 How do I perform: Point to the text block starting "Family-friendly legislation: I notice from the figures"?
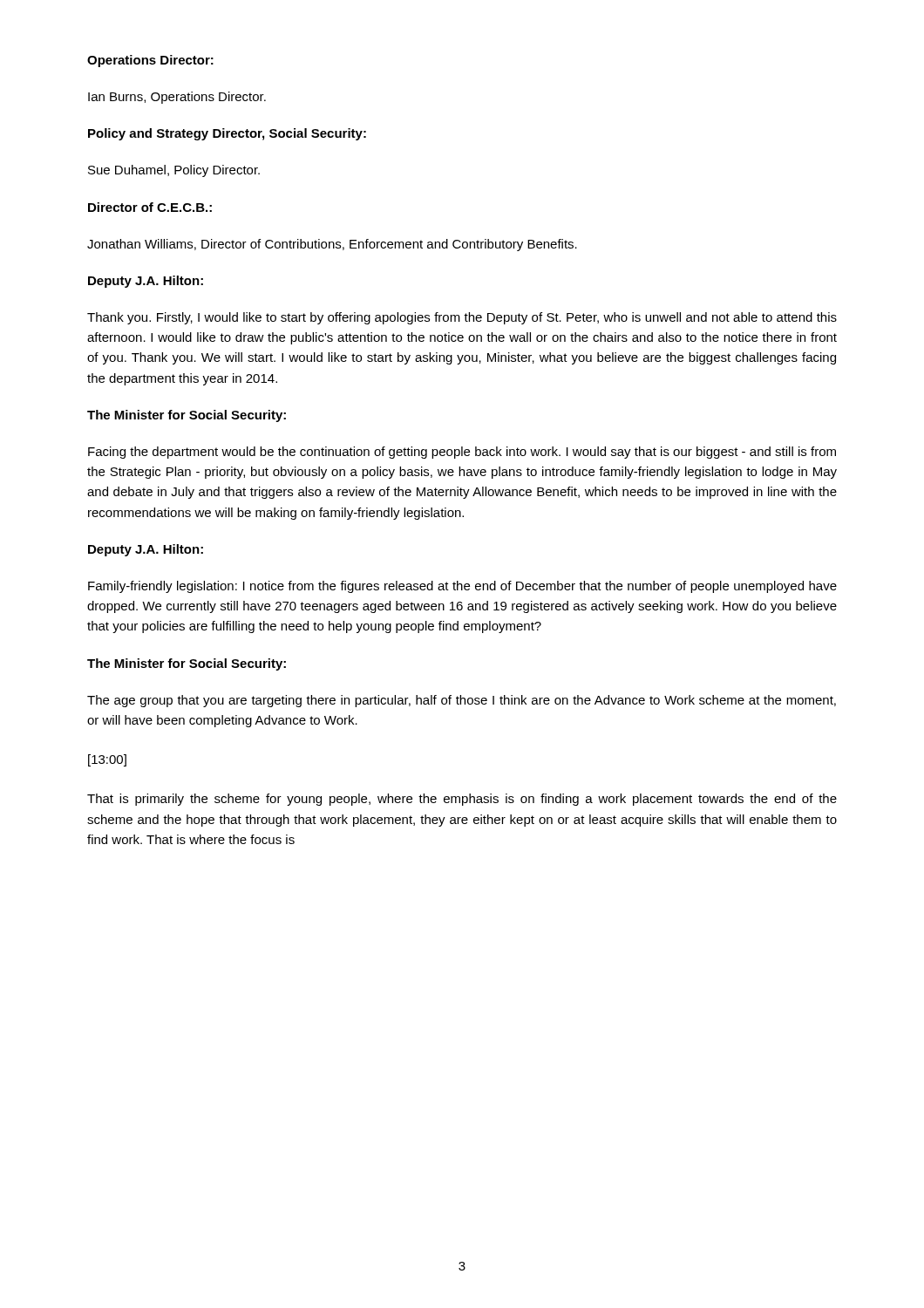pyautogui.click(x=462, y=606)
